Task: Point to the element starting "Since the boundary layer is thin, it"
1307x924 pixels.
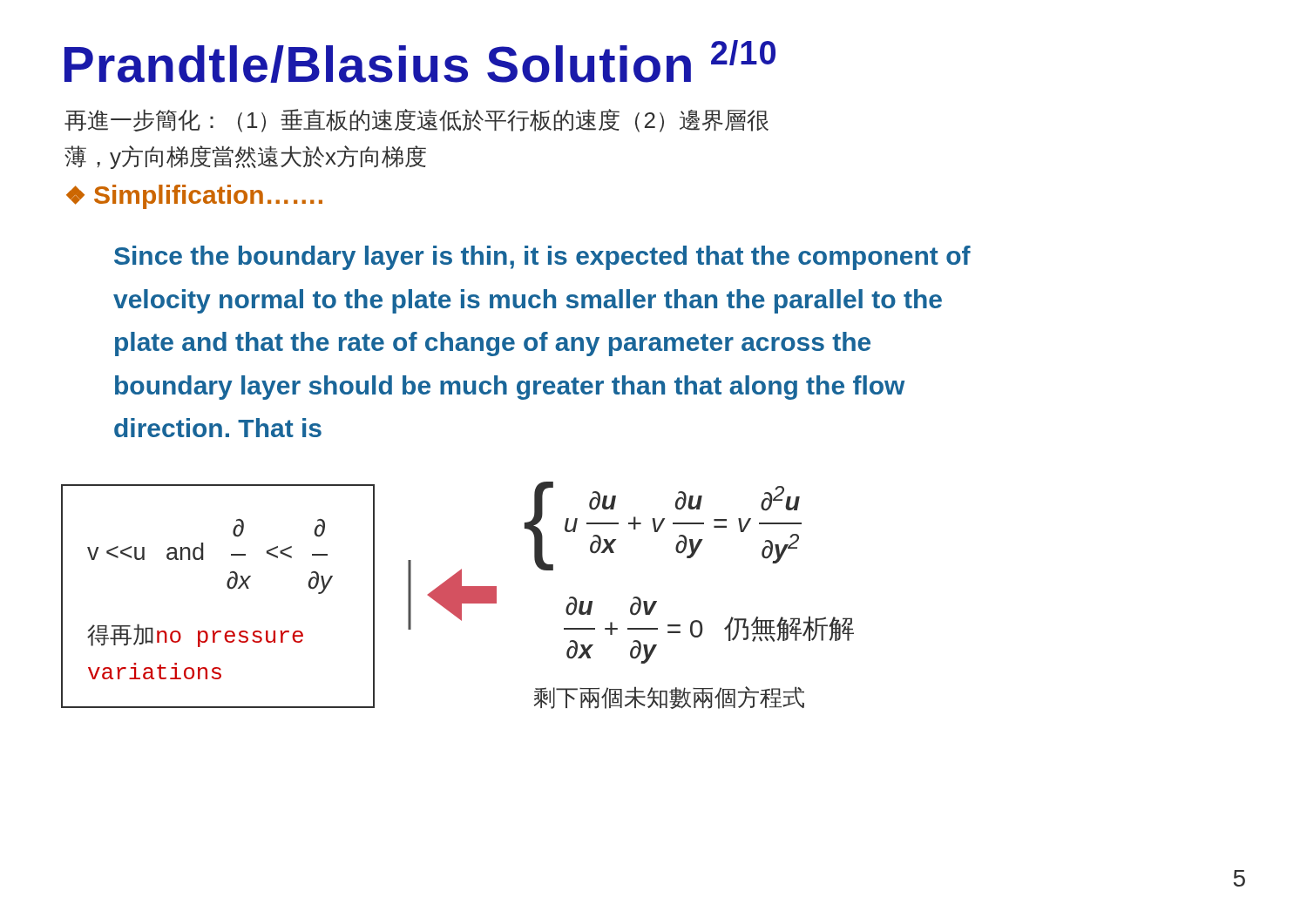Action: coord(542,342)
